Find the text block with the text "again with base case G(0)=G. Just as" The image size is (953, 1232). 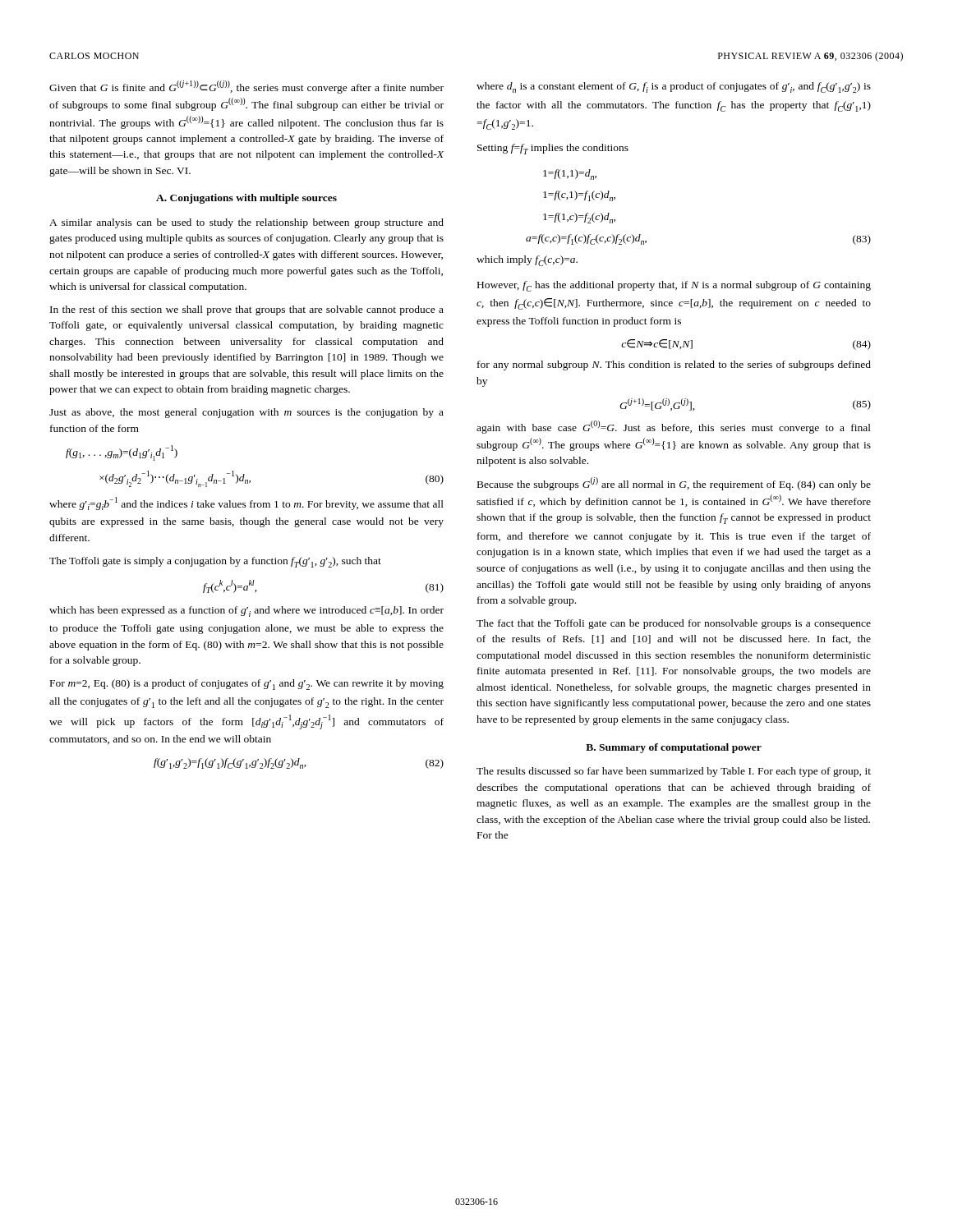[x=674, y=573]
